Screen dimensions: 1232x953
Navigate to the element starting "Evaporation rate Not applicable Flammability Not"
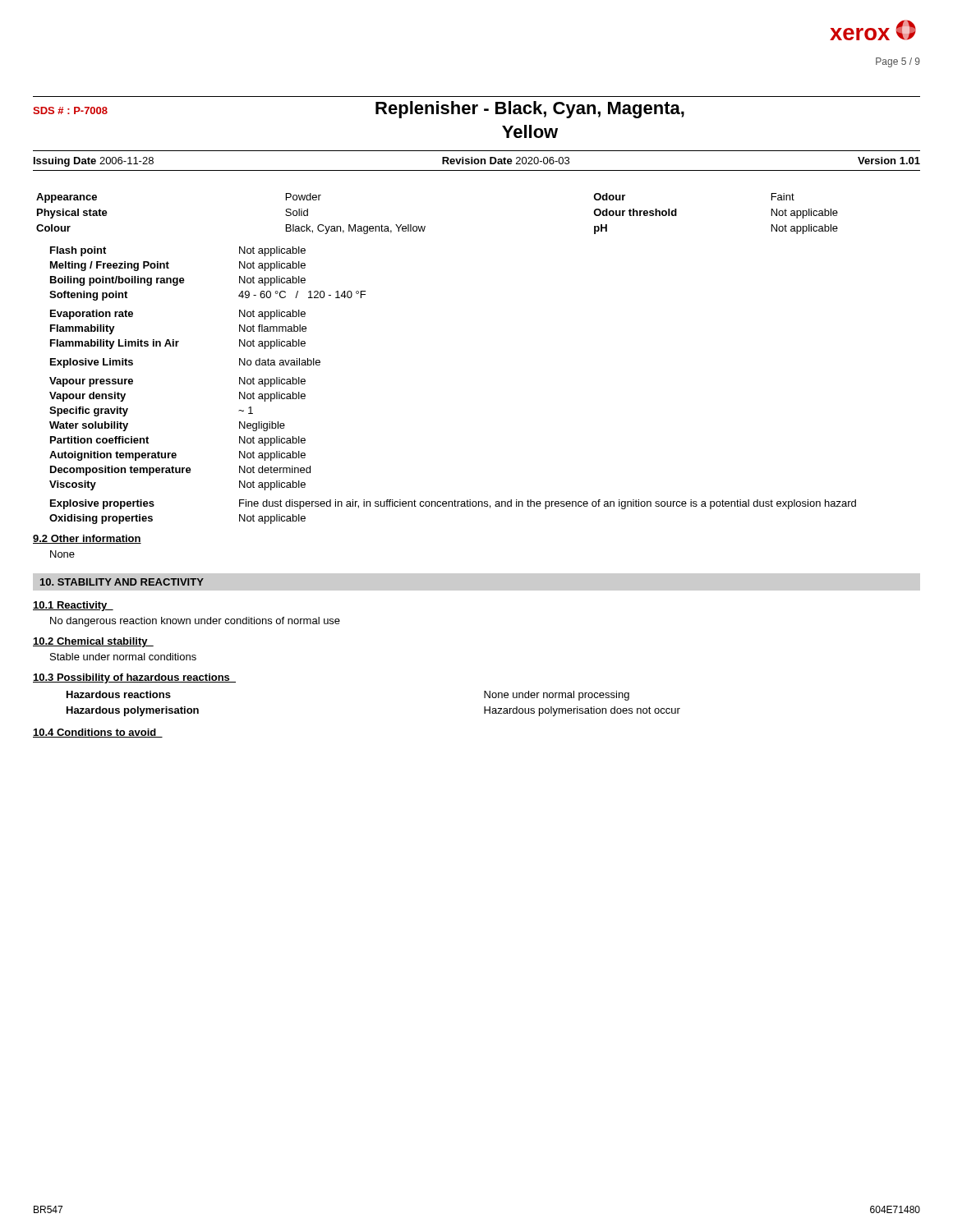click(93, 314)
